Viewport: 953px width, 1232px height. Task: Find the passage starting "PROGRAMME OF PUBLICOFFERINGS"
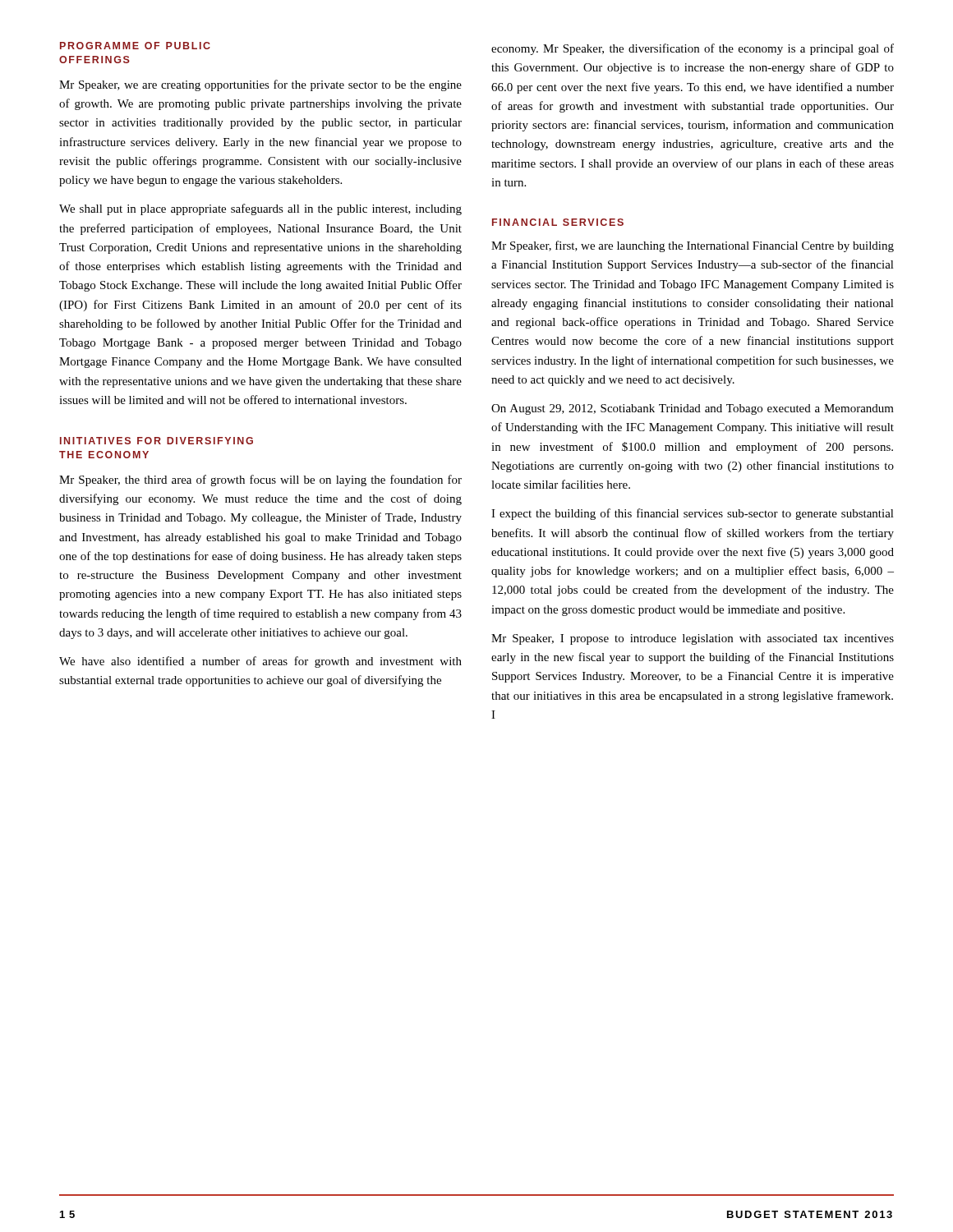135,53
